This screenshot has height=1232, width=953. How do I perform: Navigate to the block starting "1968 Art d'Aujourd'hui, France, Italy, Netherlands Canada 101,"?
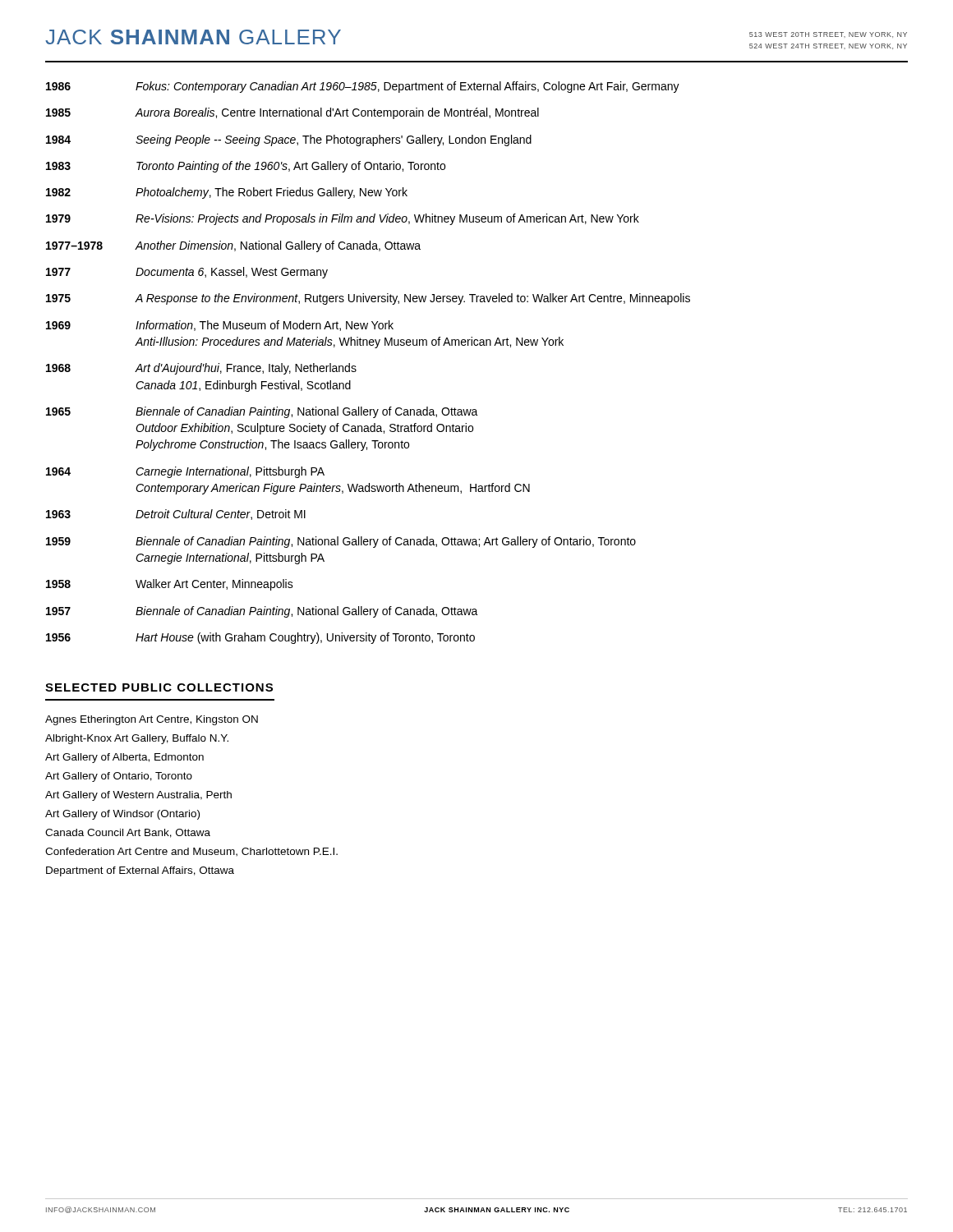coord(201,369)
